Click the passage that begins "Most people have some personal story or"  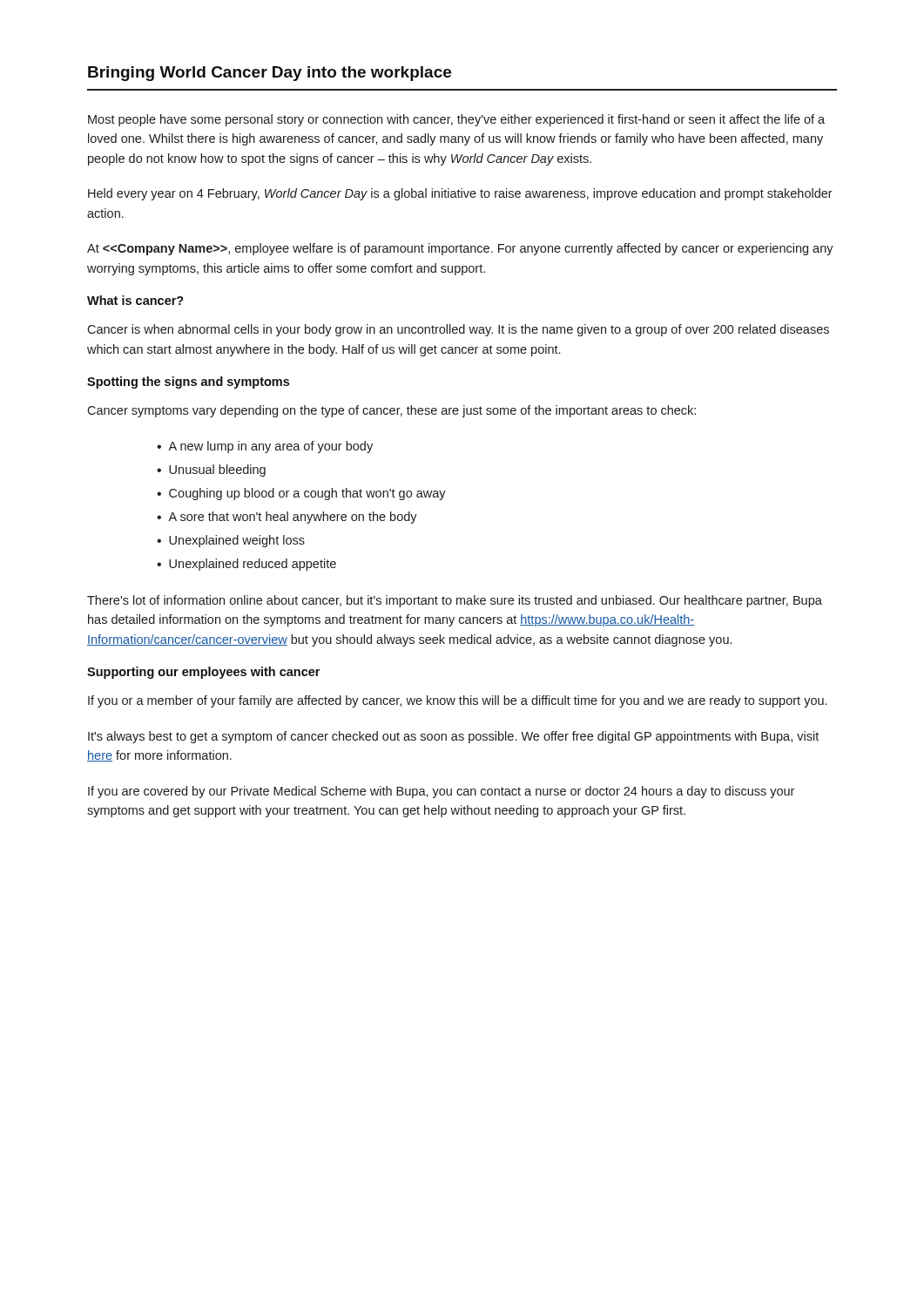point(456,139)
